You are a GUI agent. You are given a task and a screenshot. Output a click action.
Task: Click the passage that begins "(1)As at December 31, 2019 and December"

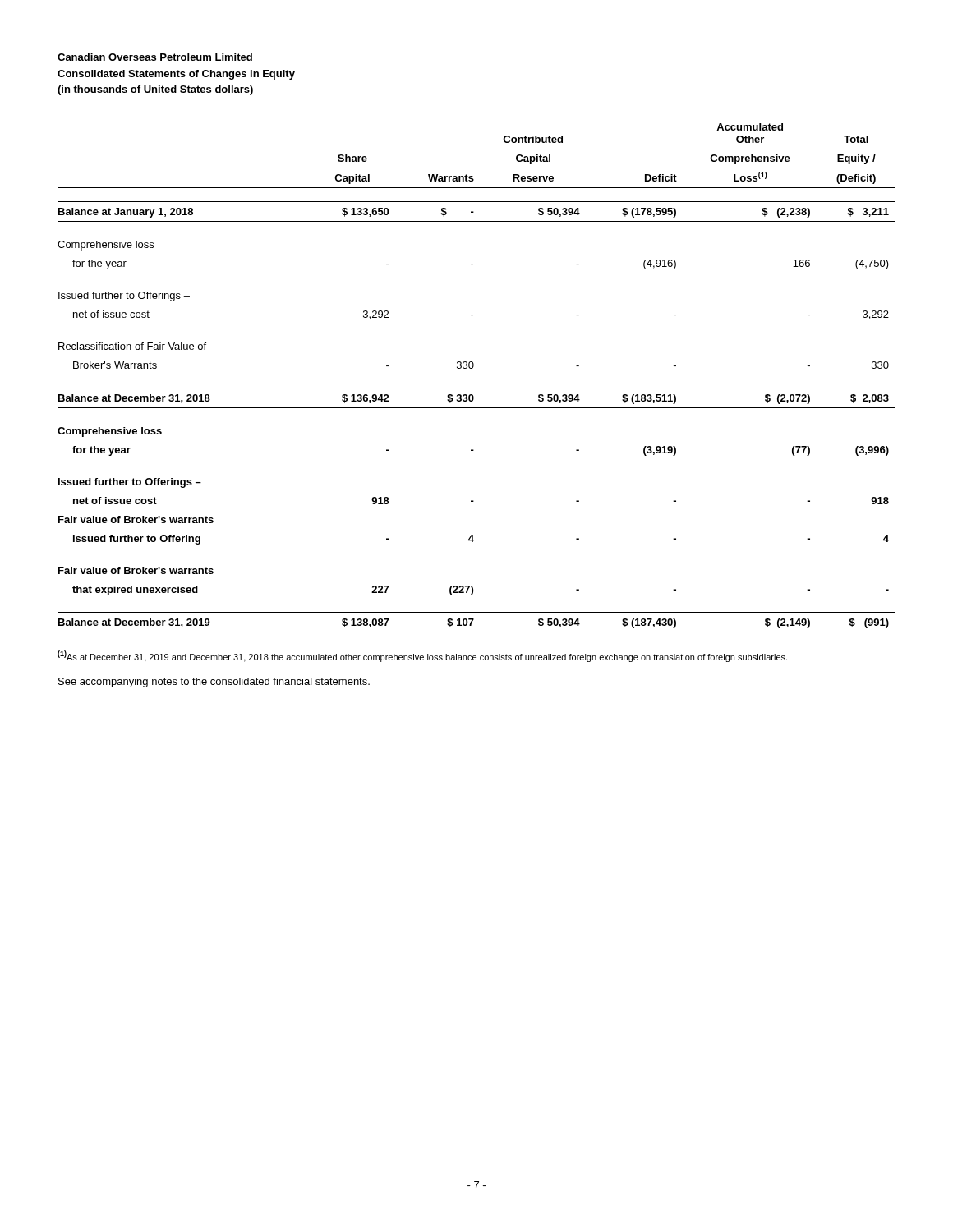click(423, 656)
